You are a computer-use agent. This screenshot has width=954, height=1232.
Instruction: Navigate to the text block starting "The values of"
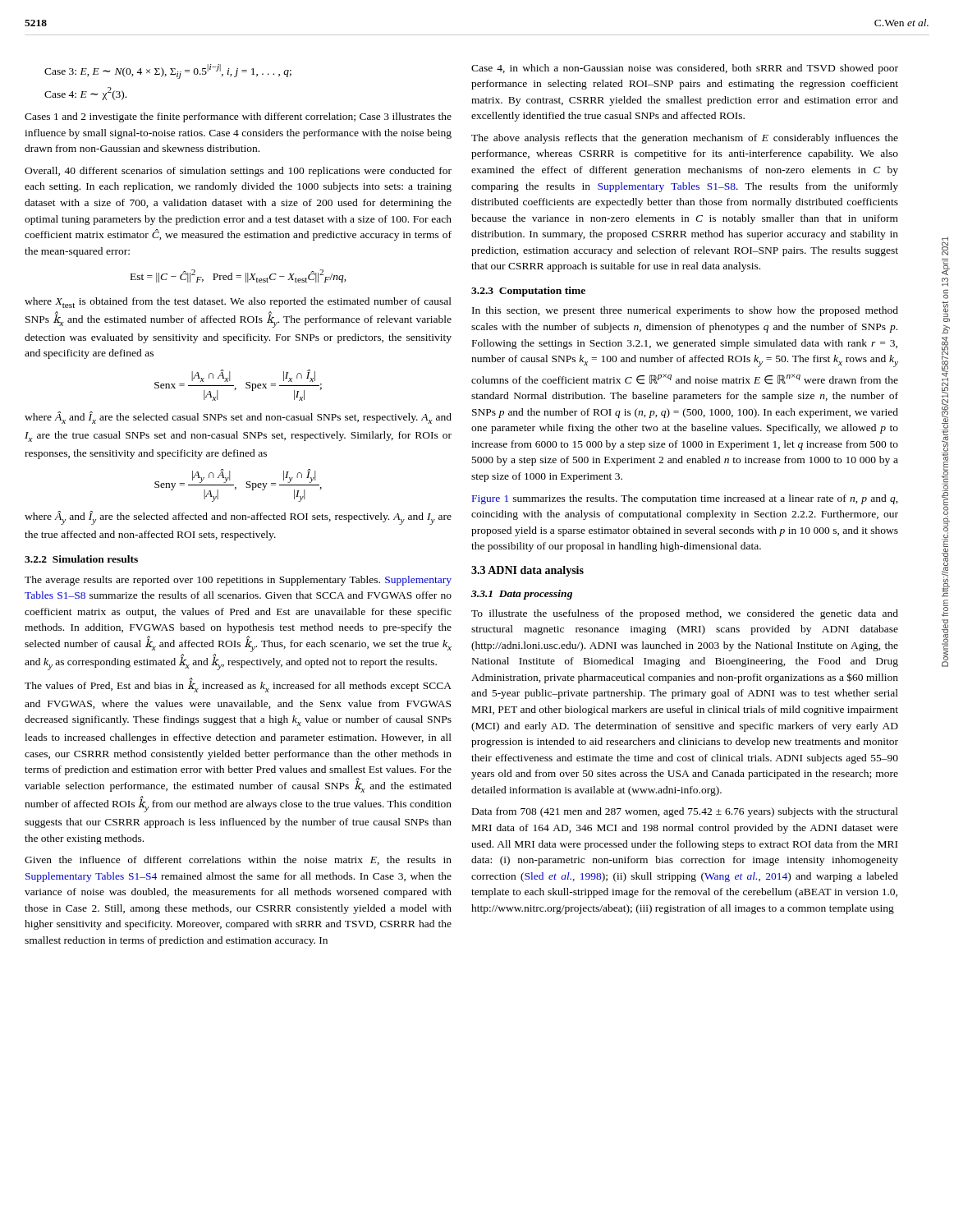pos(238,761)
